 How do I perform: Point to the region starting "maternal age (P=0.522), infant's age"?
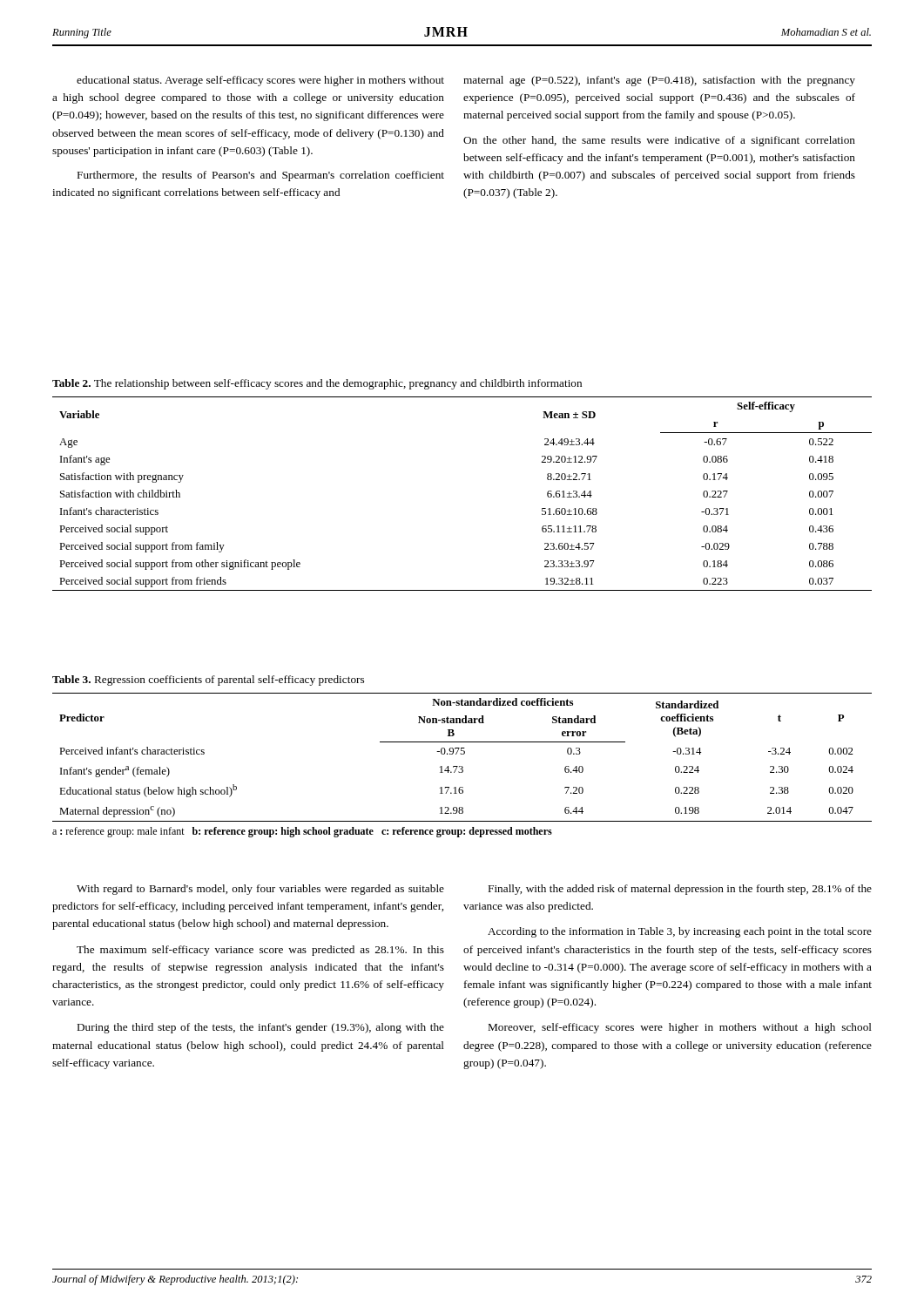point(659,137)
